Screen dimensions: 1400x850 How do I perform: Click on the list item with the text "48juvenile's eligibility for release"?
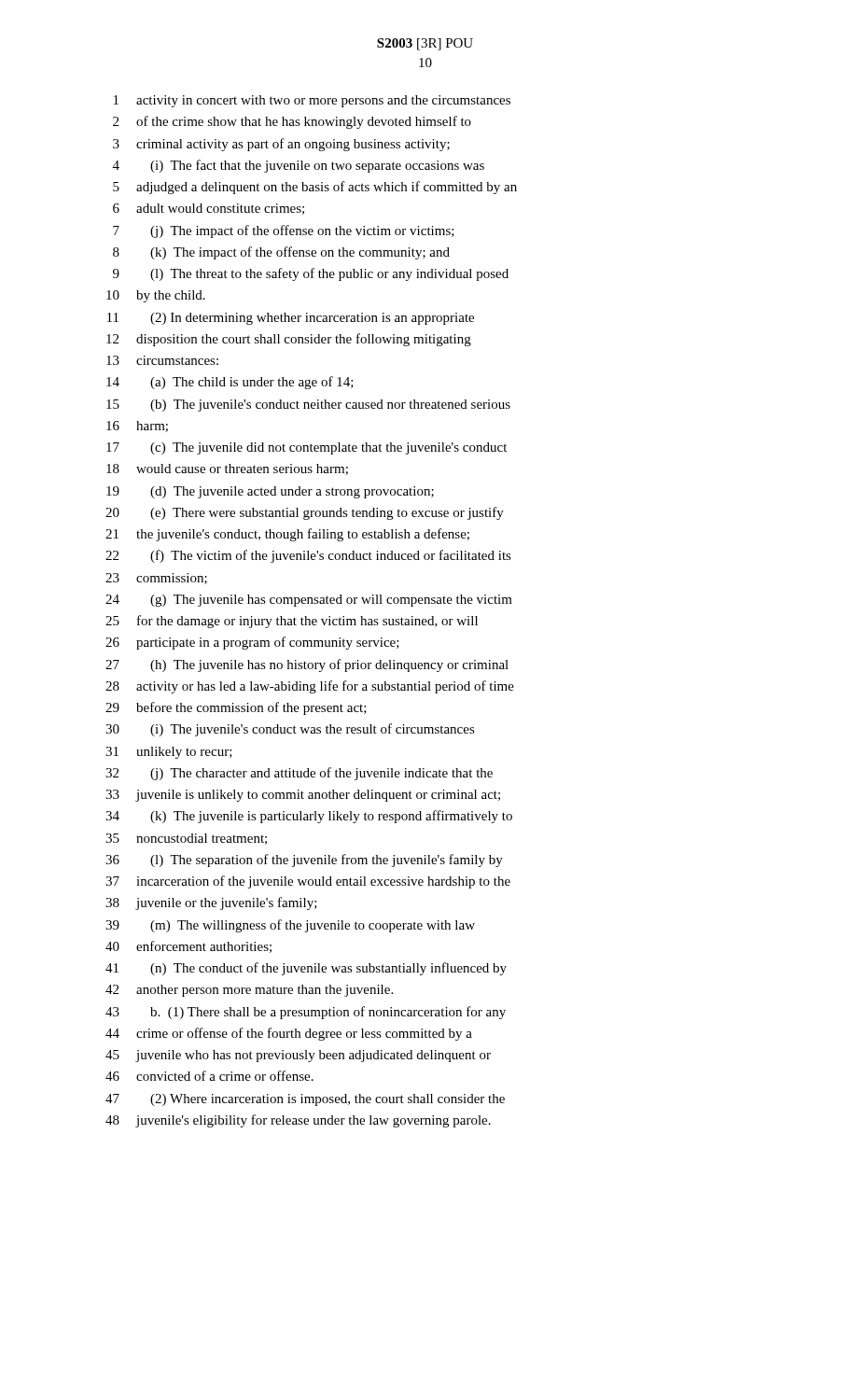point(433,1120)
